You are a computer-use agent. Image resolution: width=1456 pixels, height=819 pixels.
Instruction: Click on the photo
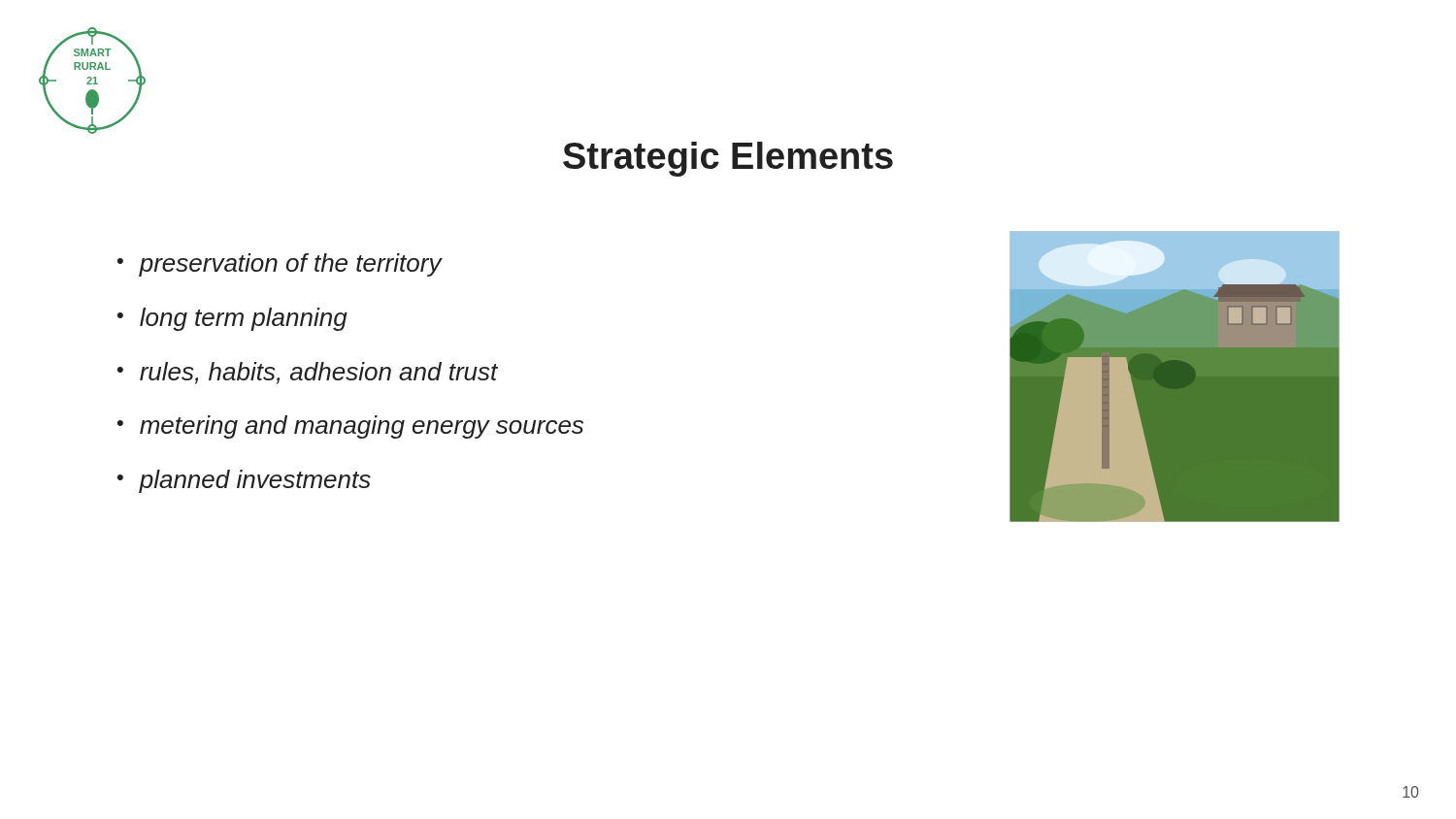pyautogui.click(x=1174, y=376)
